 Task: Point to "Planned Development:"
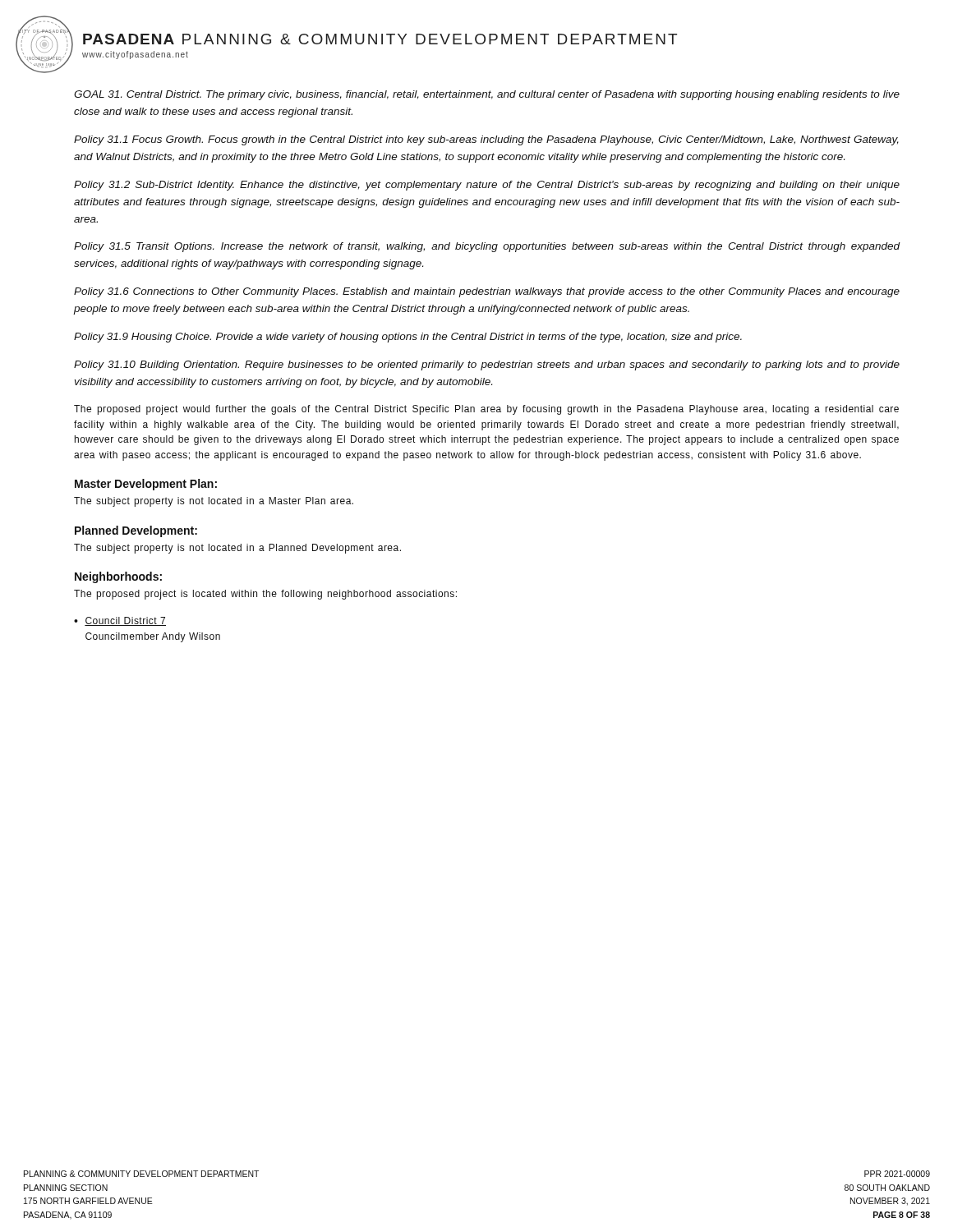click(136, 530)
